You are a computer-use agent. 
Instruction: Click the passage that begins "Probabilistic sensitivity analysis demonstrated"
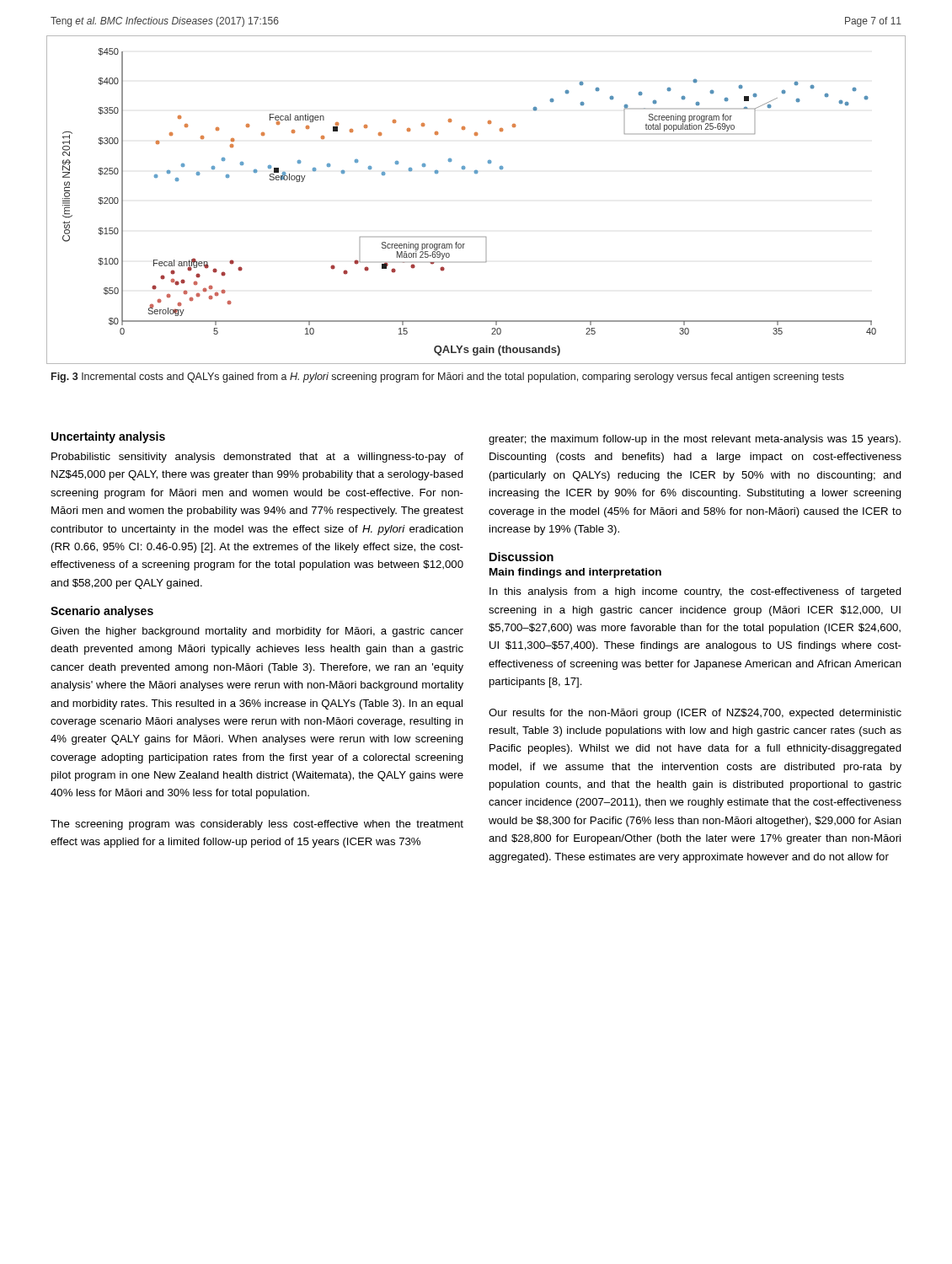click(257, 519)
